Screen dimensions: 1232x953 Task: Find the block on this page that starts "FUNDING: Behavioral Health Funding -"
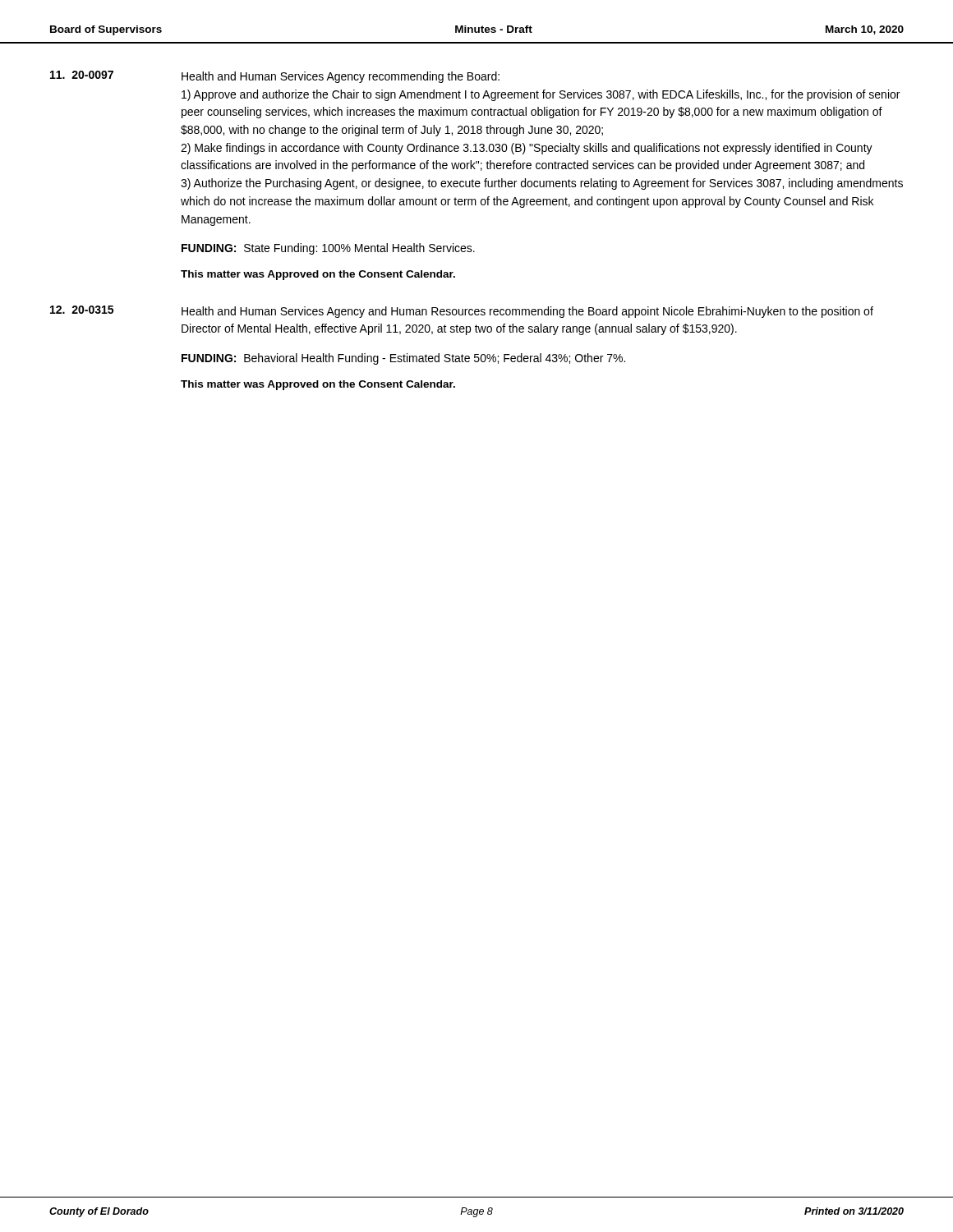404,358
